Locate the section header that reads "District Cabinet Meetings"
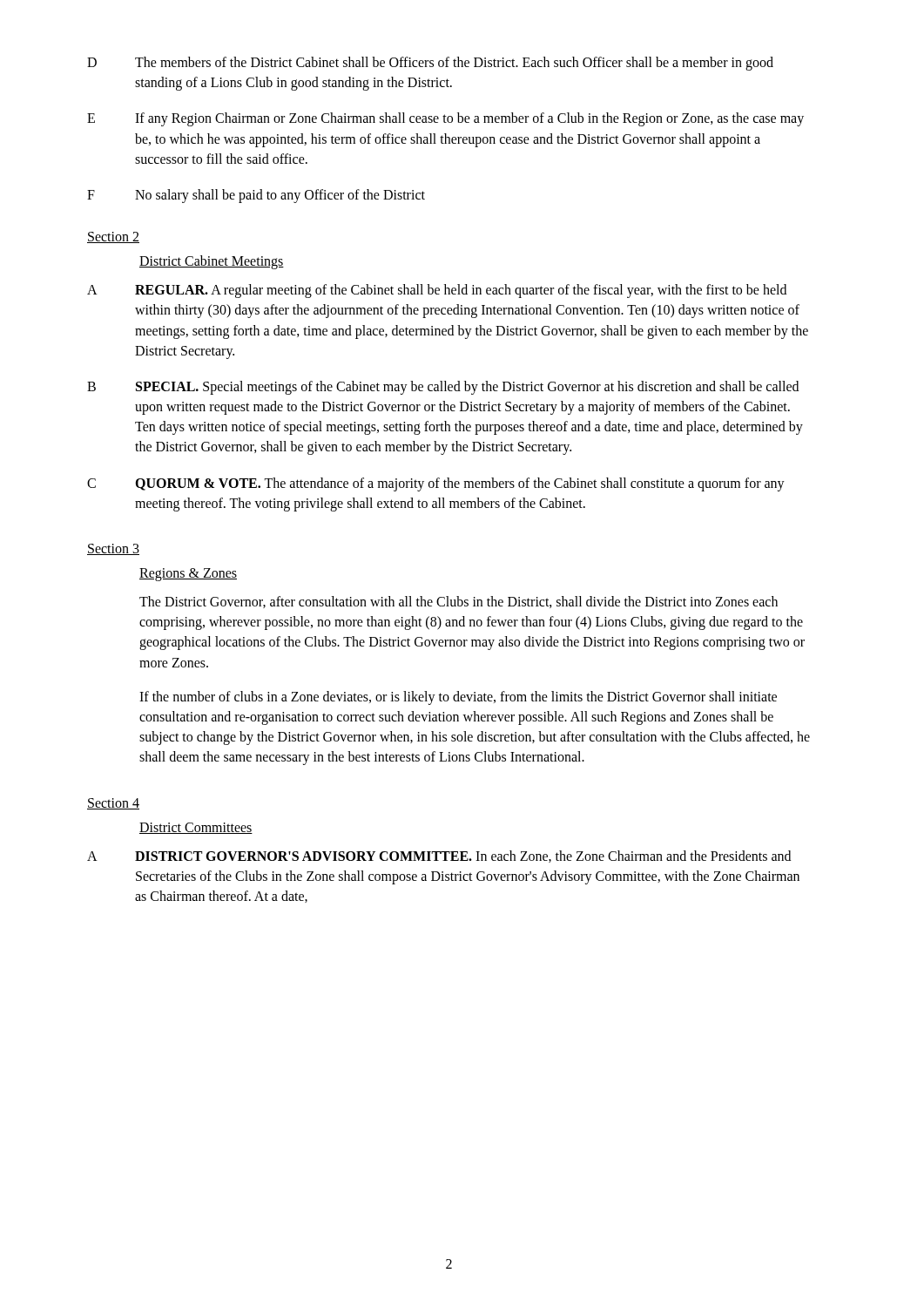The image size is (924, 1307). coord(211,261)
